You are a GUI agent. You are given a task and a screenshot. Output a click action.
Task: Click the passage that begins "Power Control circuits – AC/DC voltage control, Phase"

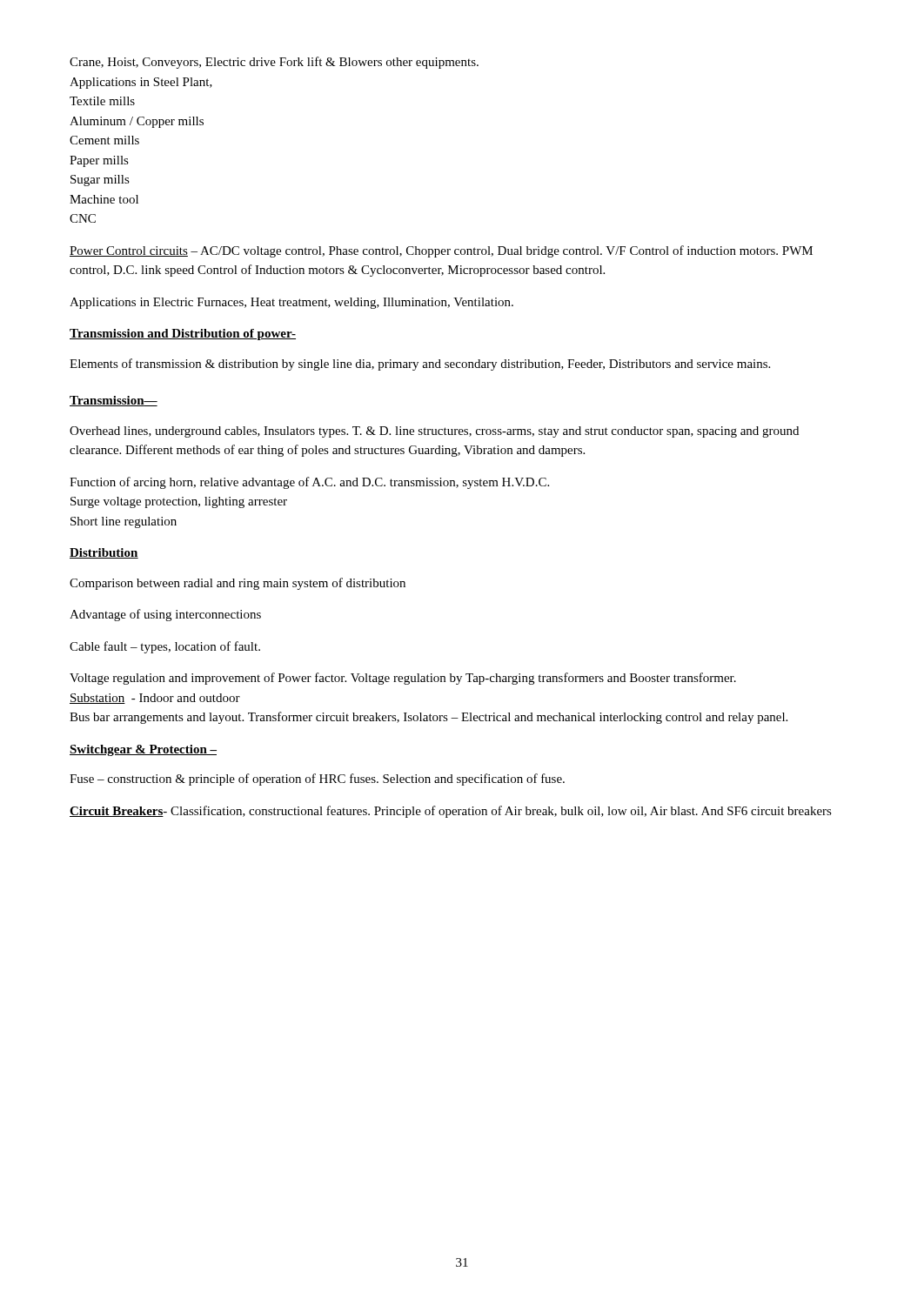coord(441,260)
